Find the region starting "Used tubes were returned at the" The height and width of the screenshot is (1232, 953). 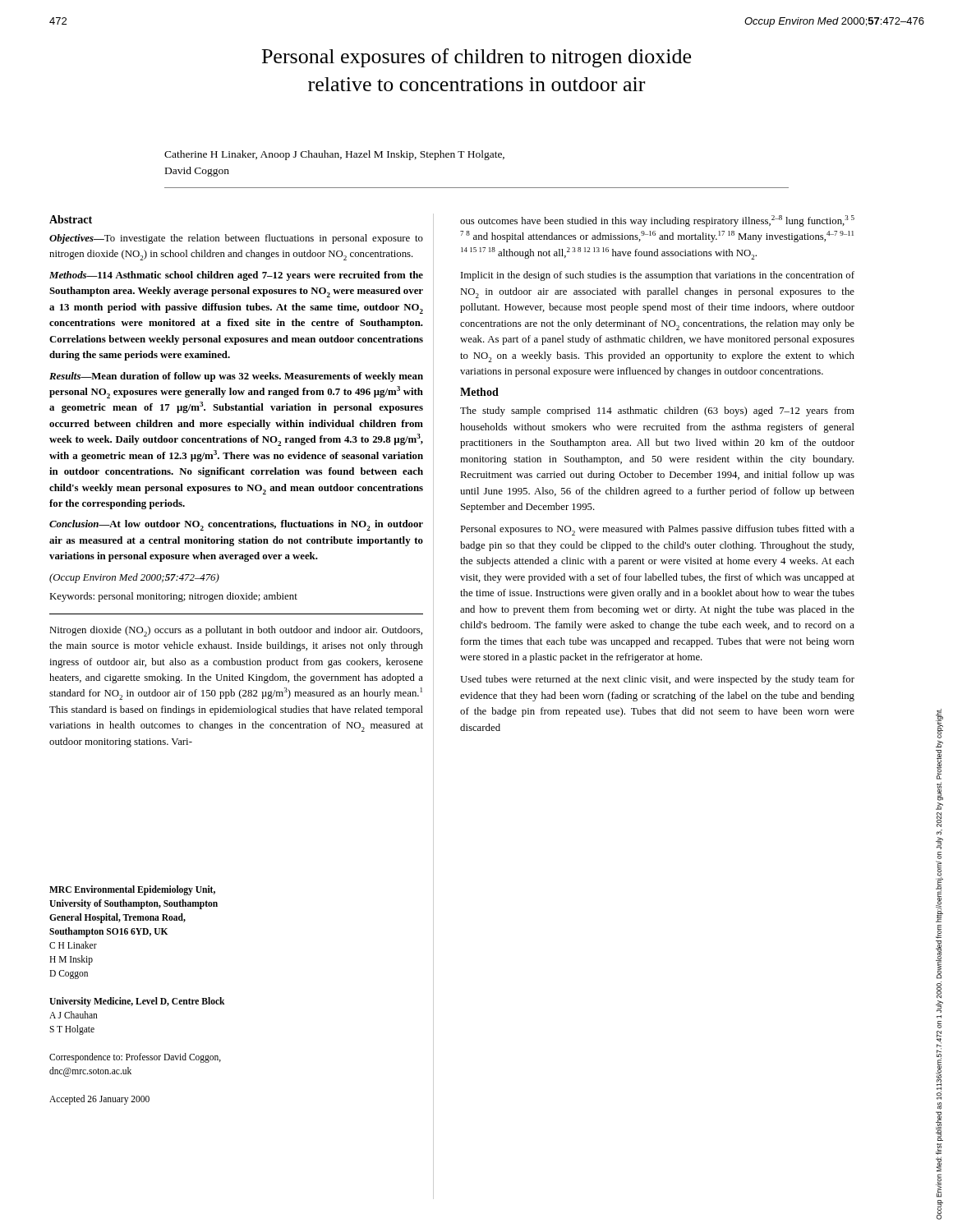coord(657,703)
